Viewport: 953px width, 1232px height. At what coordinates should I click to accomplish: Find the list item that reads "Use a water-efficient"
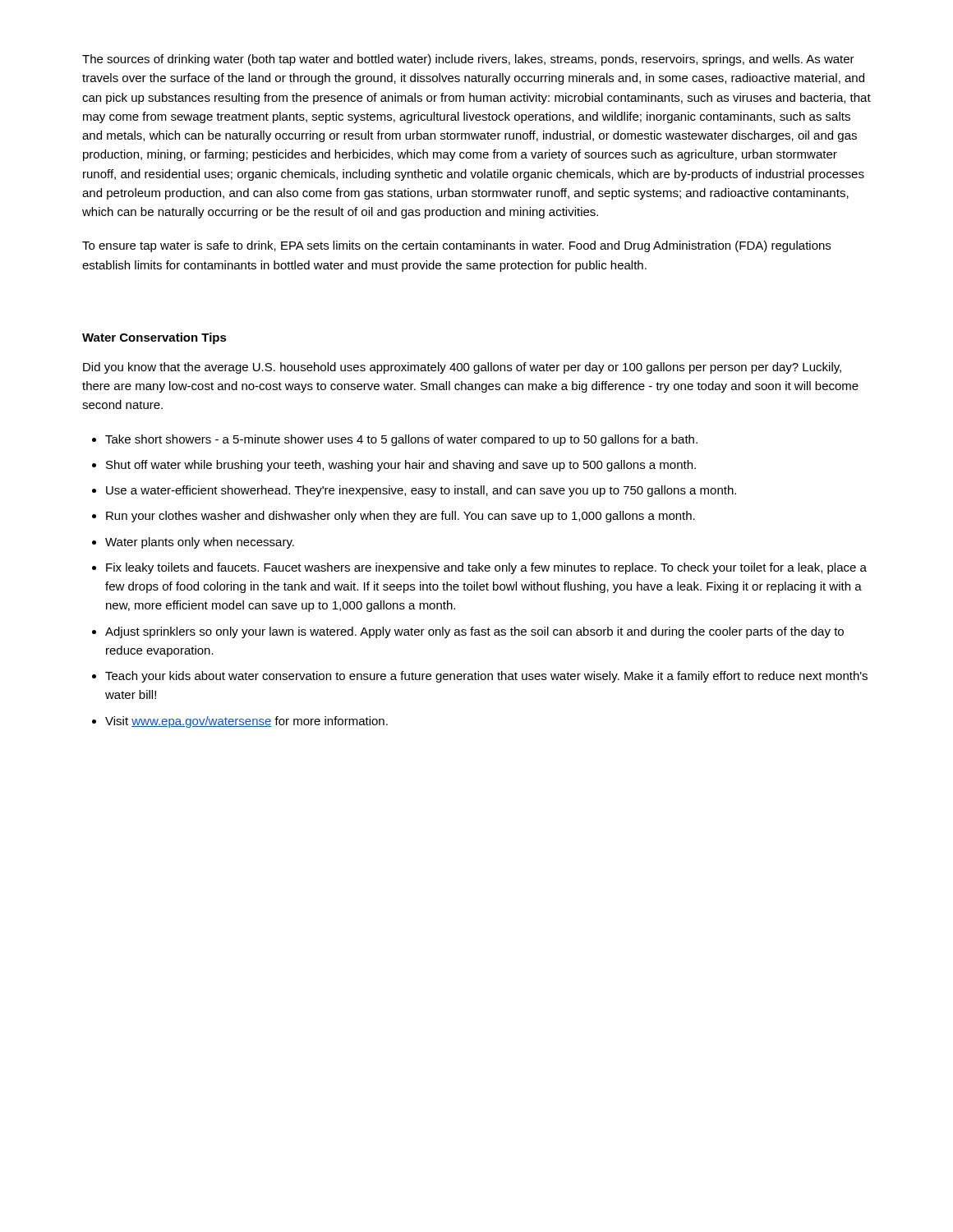tap(421, 490)
